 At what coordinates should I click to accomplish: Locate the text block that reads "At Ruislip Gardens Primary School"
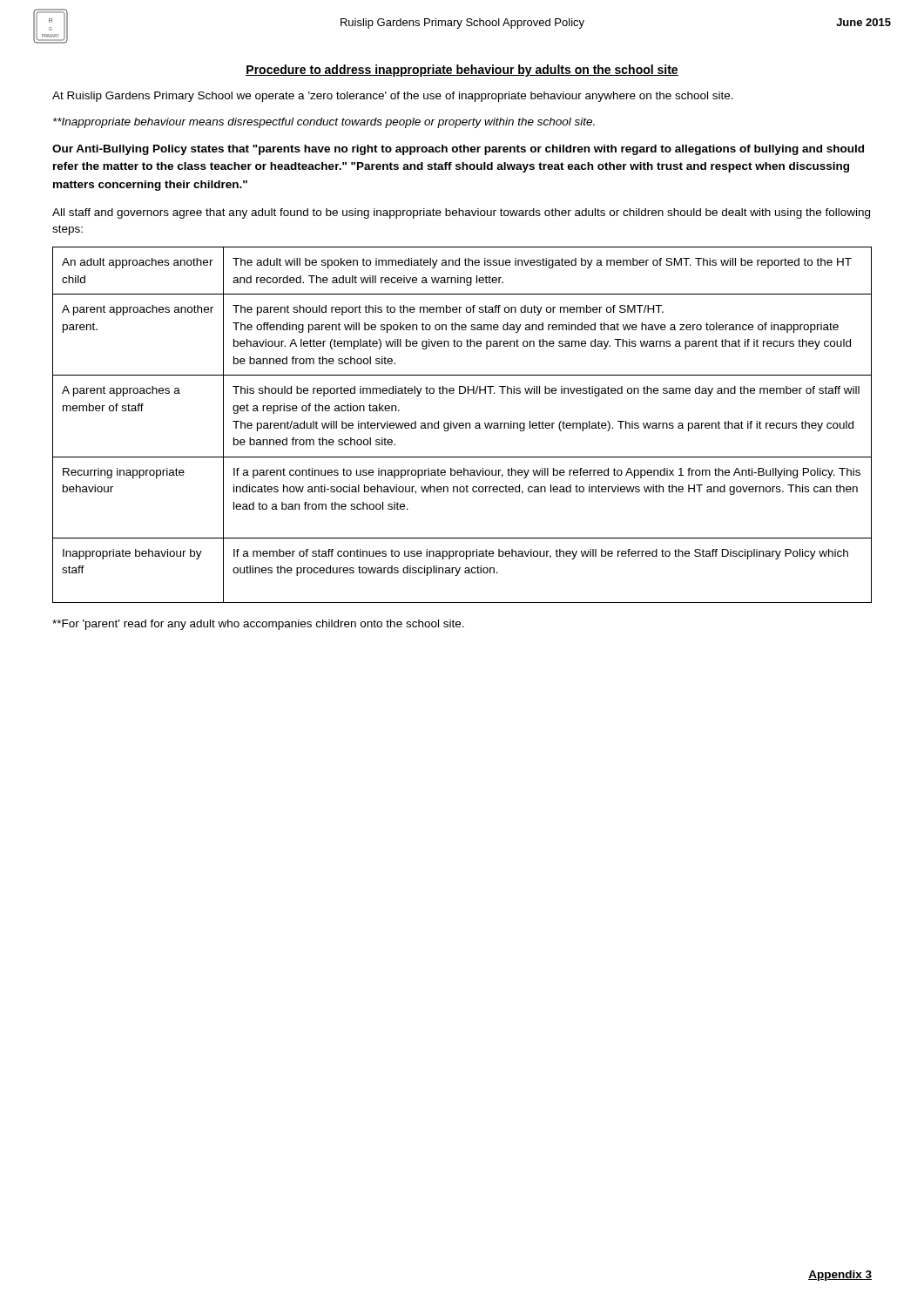pyautogui.click(x=393, y=95)
